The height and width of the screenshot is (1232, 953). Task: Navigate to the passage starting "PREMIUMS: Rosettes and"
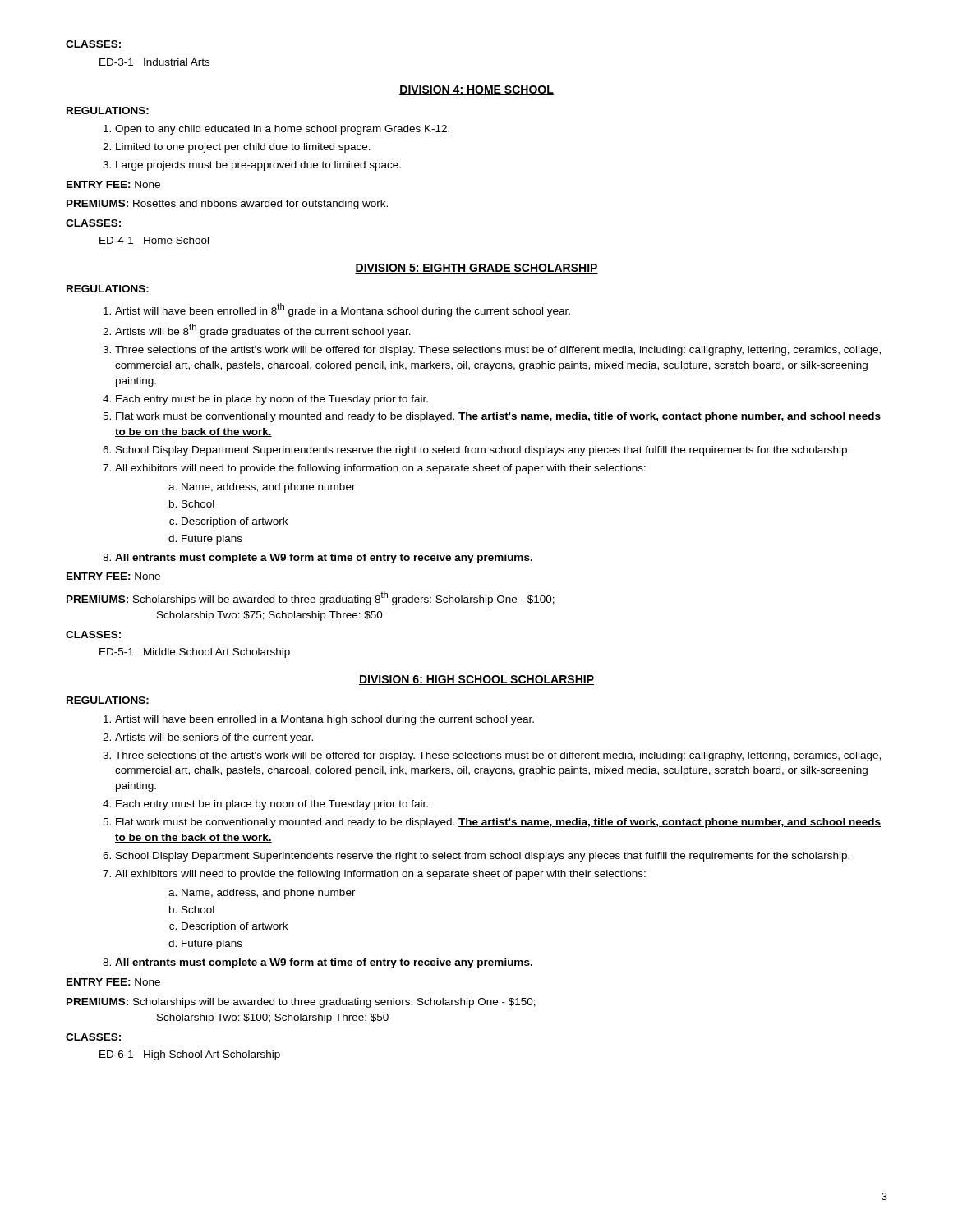tap(227, 204)
